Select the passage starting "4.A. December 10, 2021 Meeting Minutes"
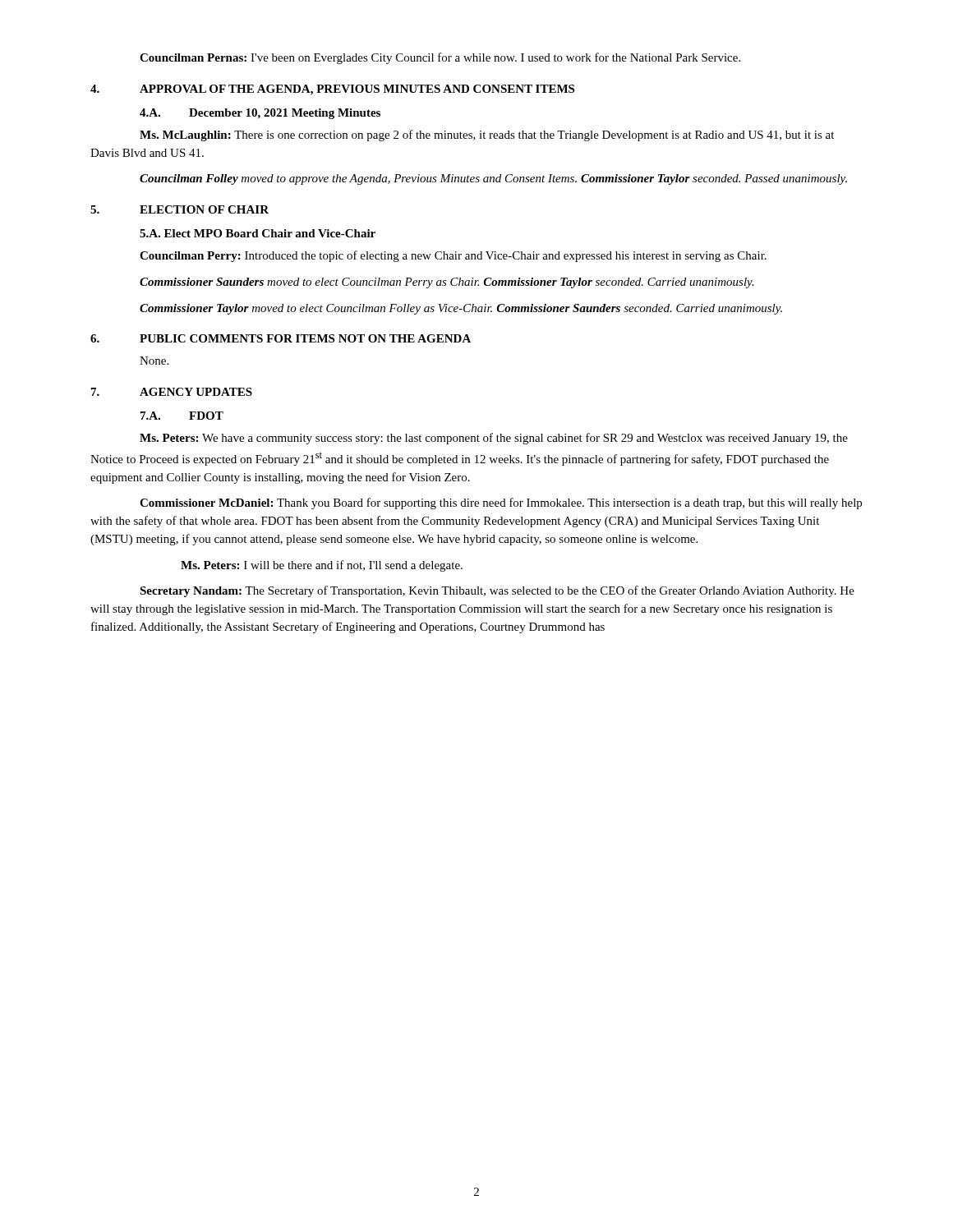This screenshot has width=953, height=1232. [x=260, y=113]
